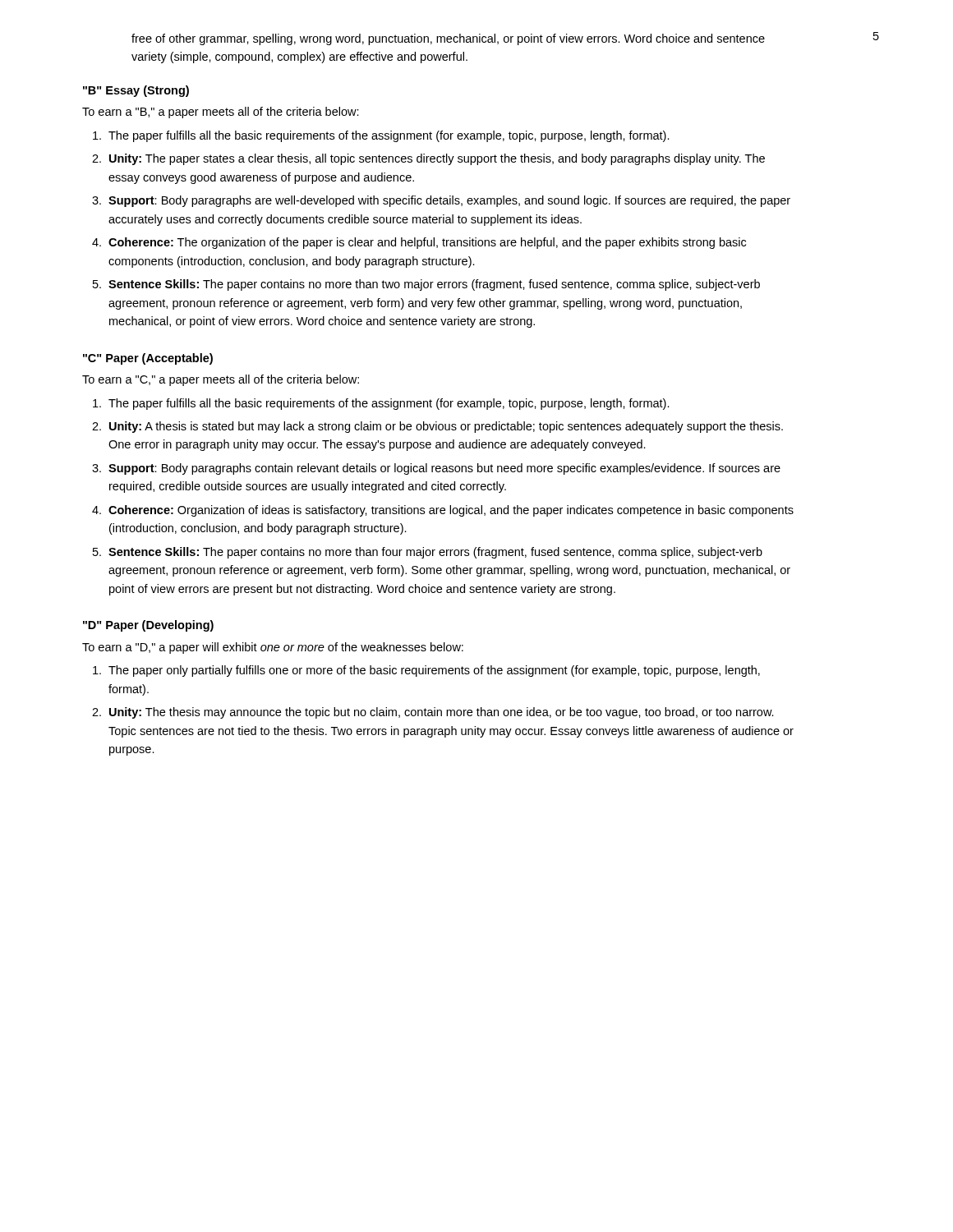This screenshot has height=1232, width=953.
Task: Click on the text starting "Support: Body paragraphs contain relevant details or logical"
Action: pos(451,478)
